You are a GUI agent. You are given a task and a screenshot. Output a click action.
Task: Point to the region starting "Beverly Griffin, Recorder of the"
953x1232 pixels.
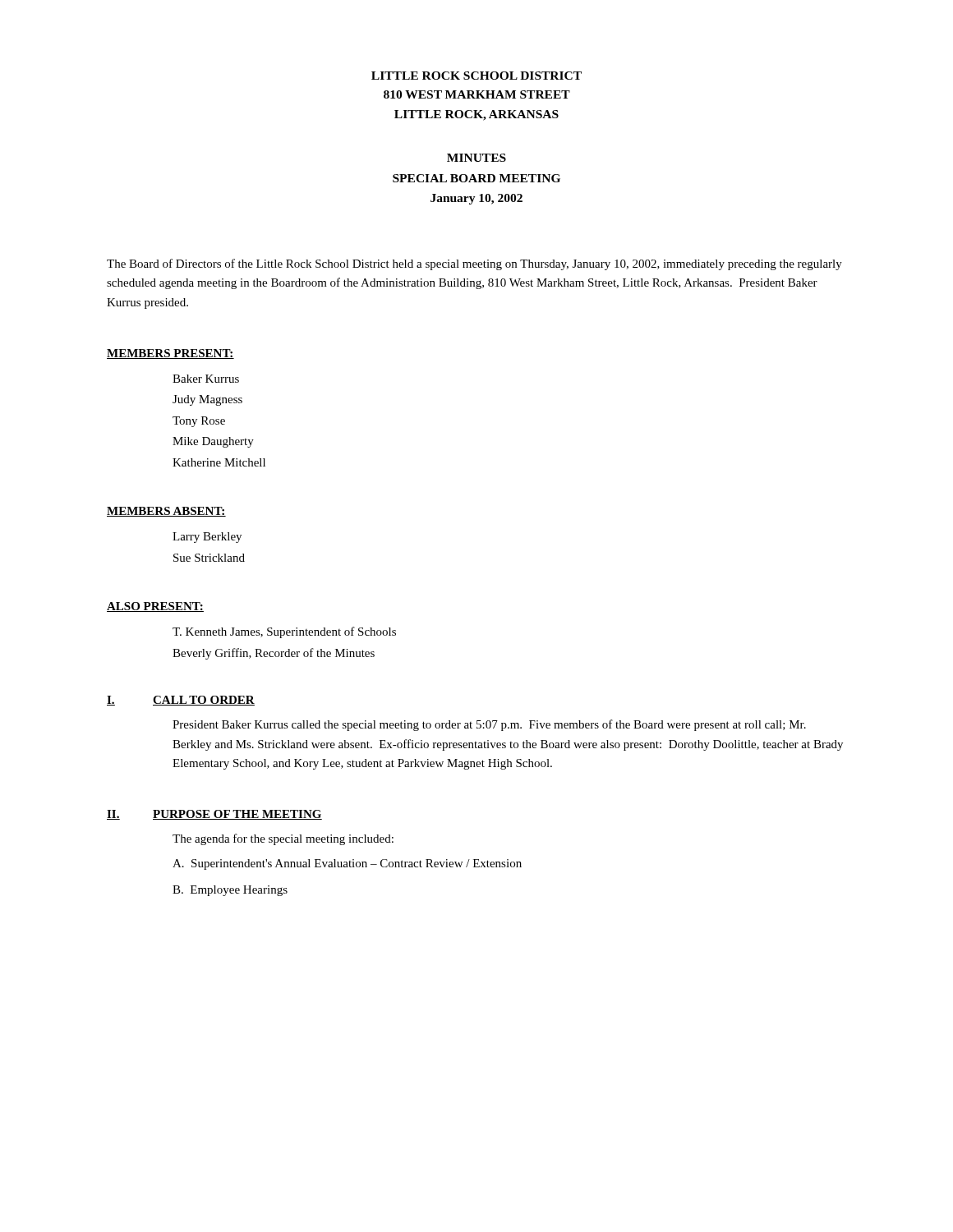tap(274, 654)
